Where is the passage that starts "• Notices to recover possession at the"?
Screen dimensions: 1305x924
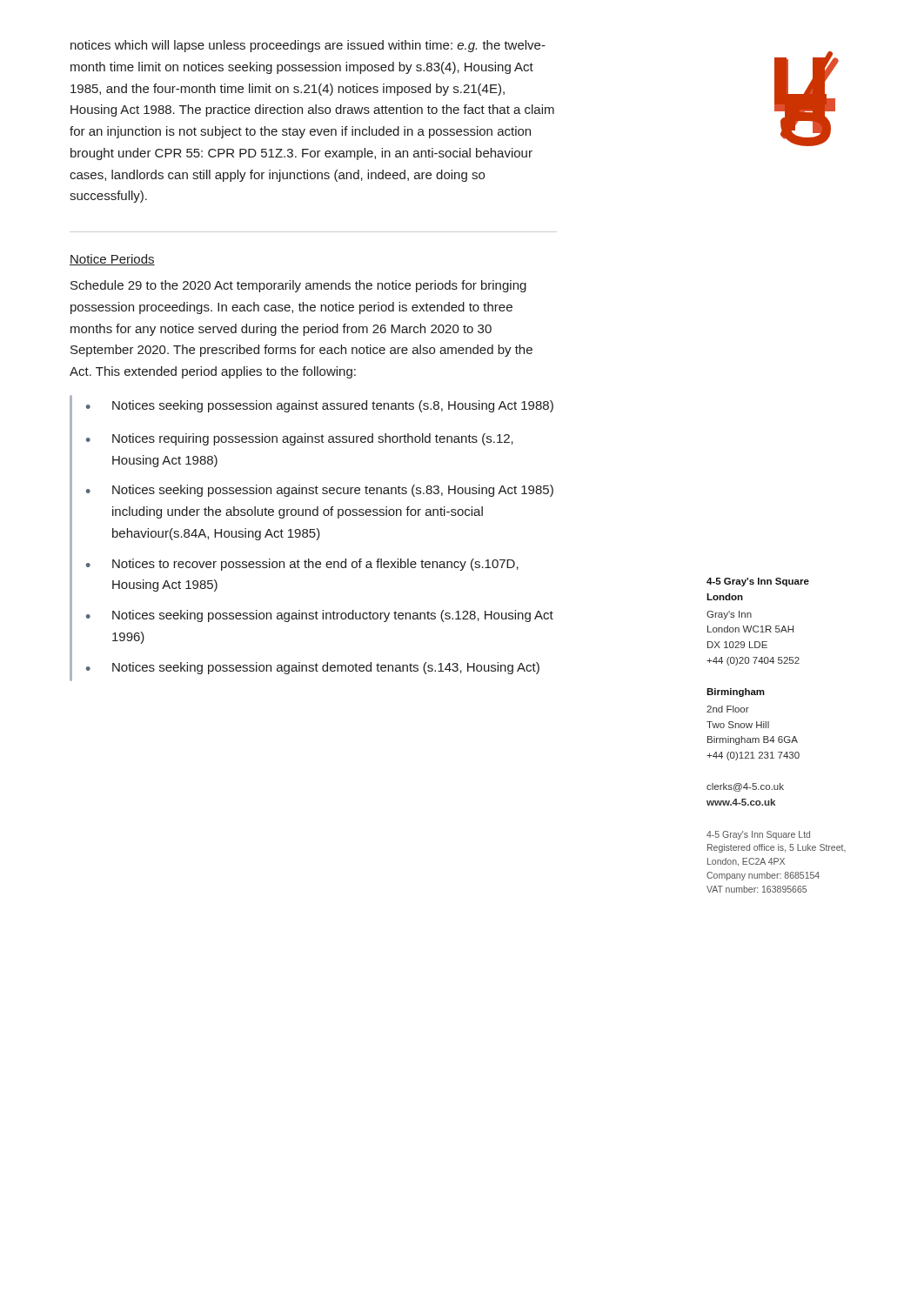click(321, 574)
